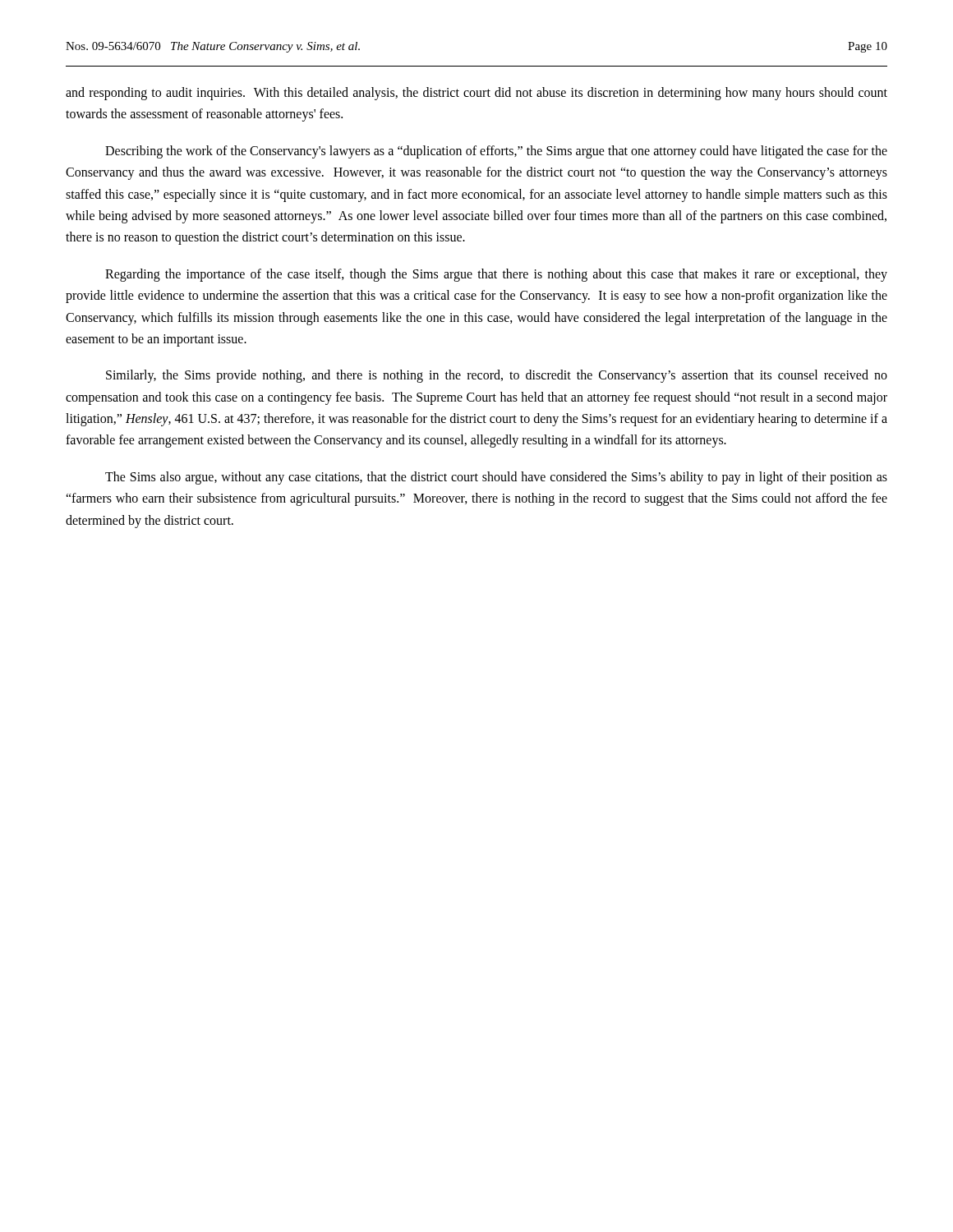This screenshot has height=1232, width=953.
Task: Point to the block beginning "Similarly, the Sims provide nothing, and there"
Action: [476, 408]
